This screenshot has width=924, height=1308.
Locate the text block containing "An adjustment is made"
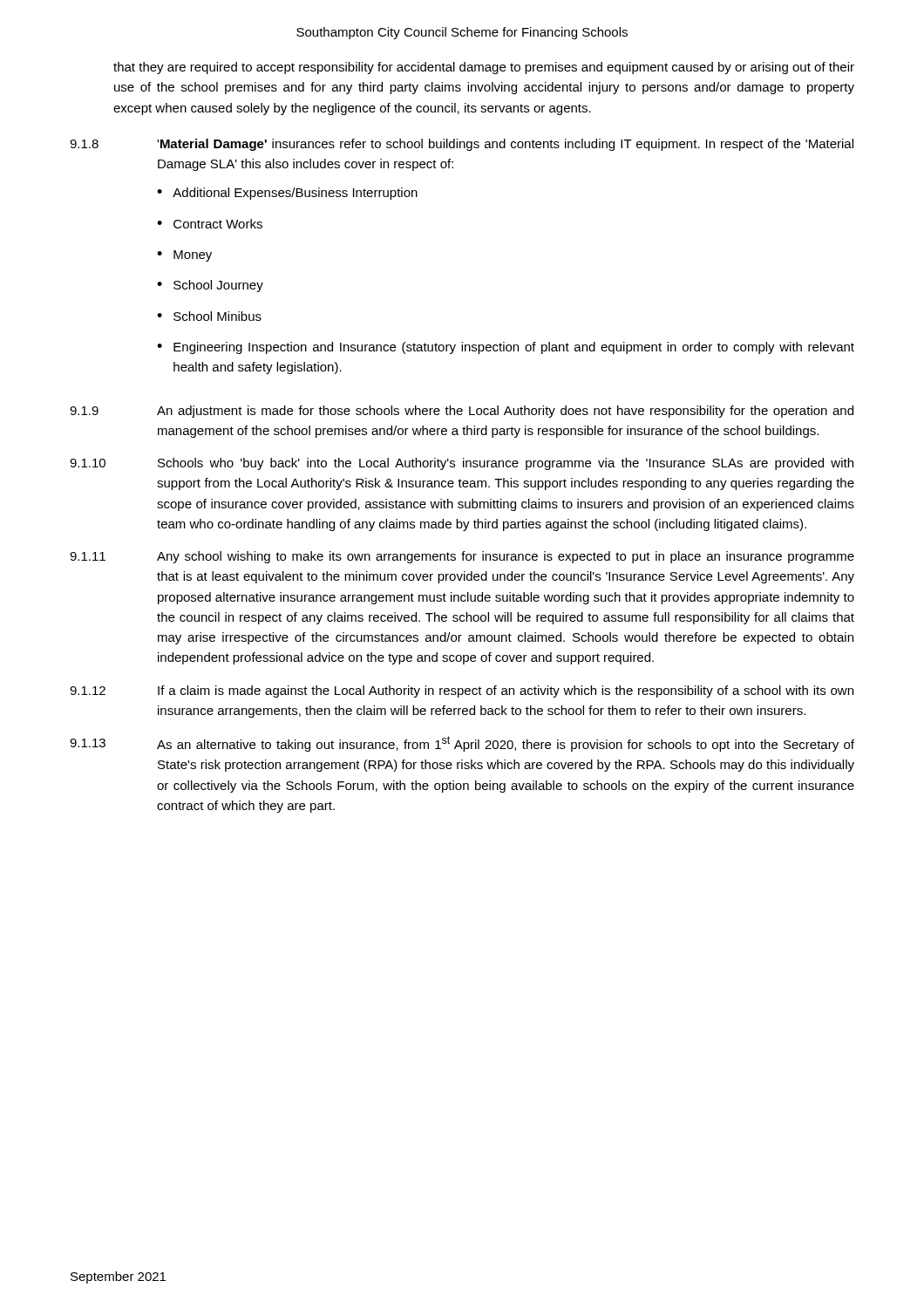506,420
